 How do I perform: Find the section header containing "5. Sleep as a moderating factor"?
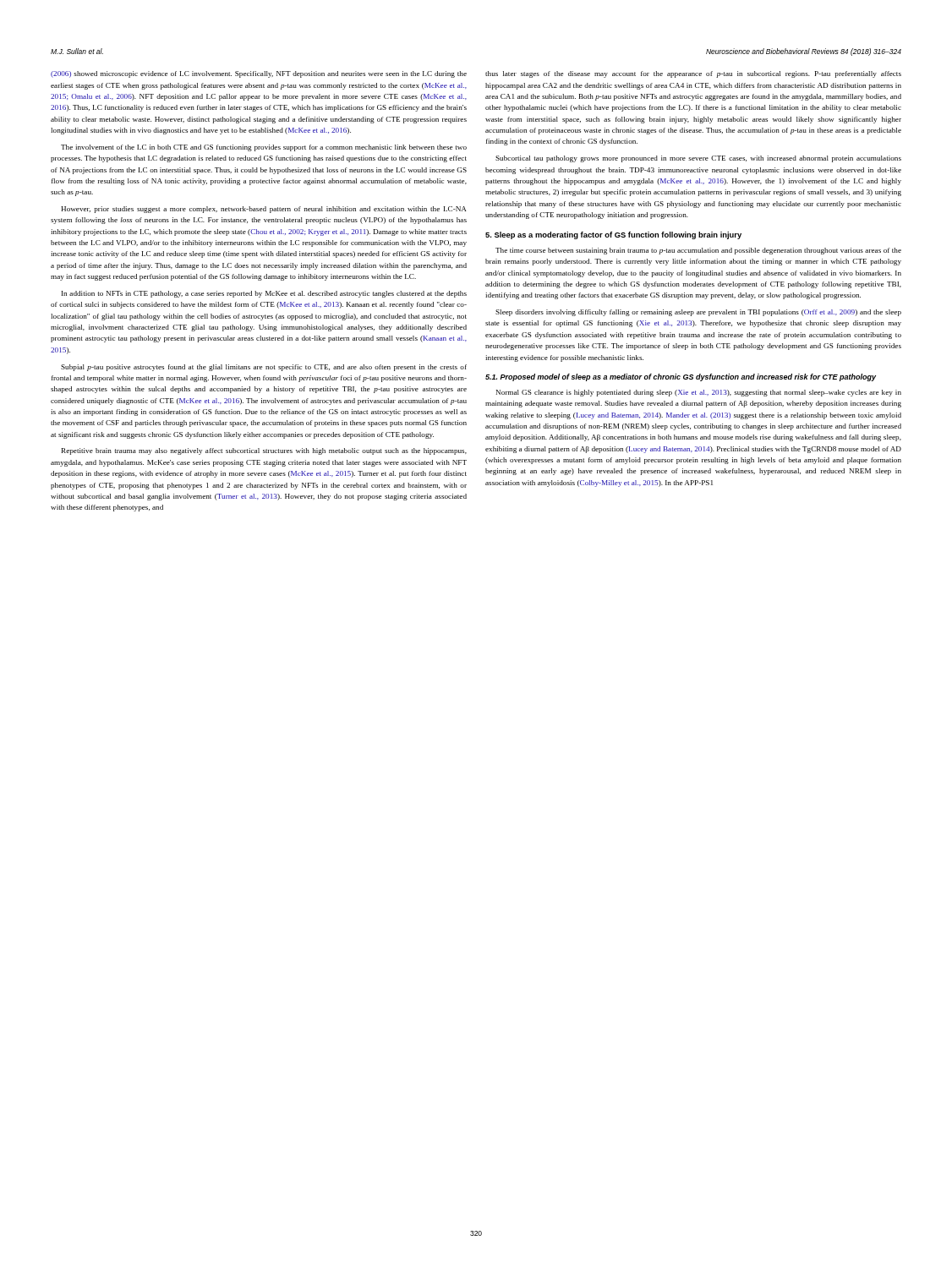(613, 235)
